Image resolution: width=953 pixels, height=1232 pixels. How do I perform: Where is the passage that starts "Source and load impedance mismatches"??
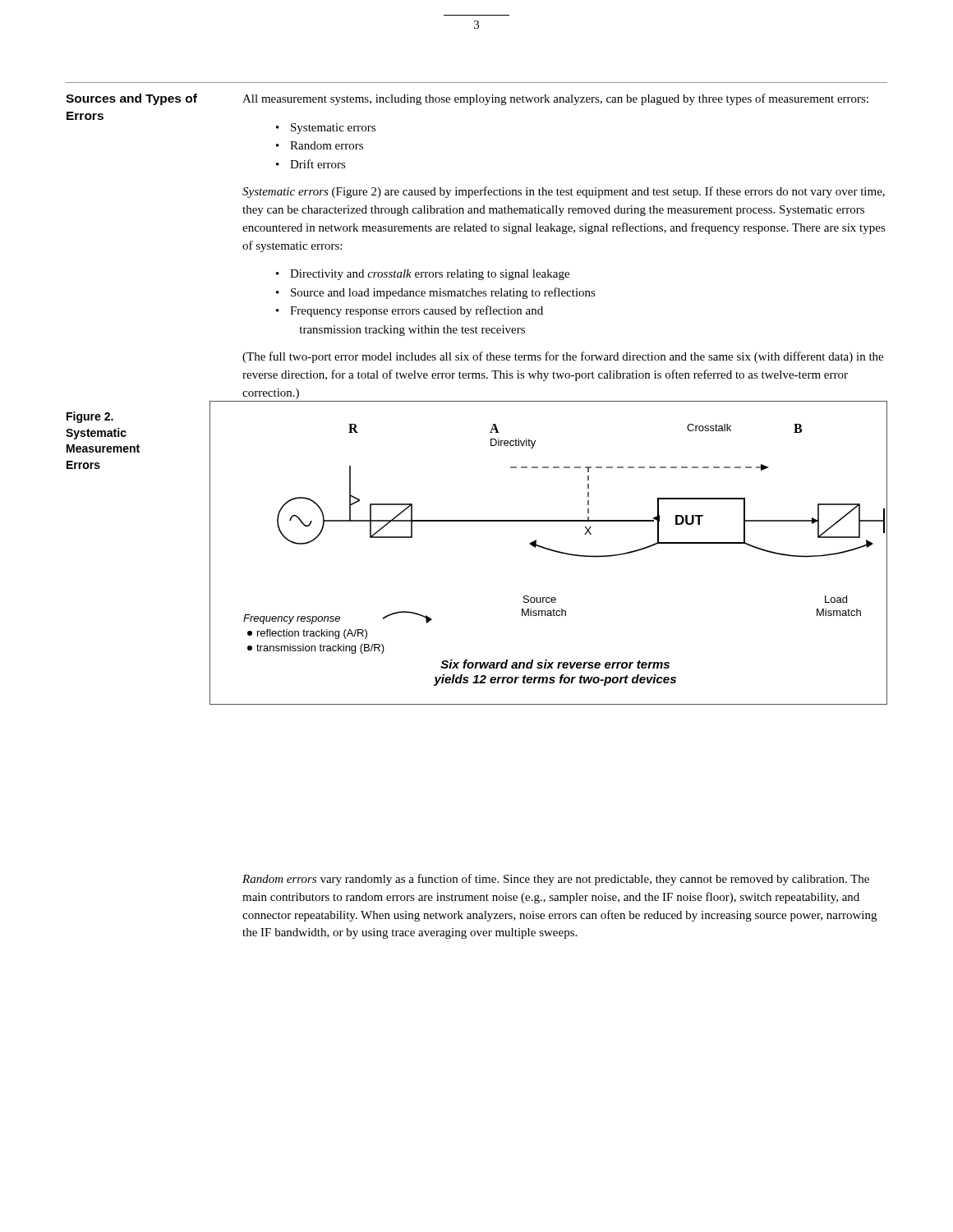coord(443,292)
